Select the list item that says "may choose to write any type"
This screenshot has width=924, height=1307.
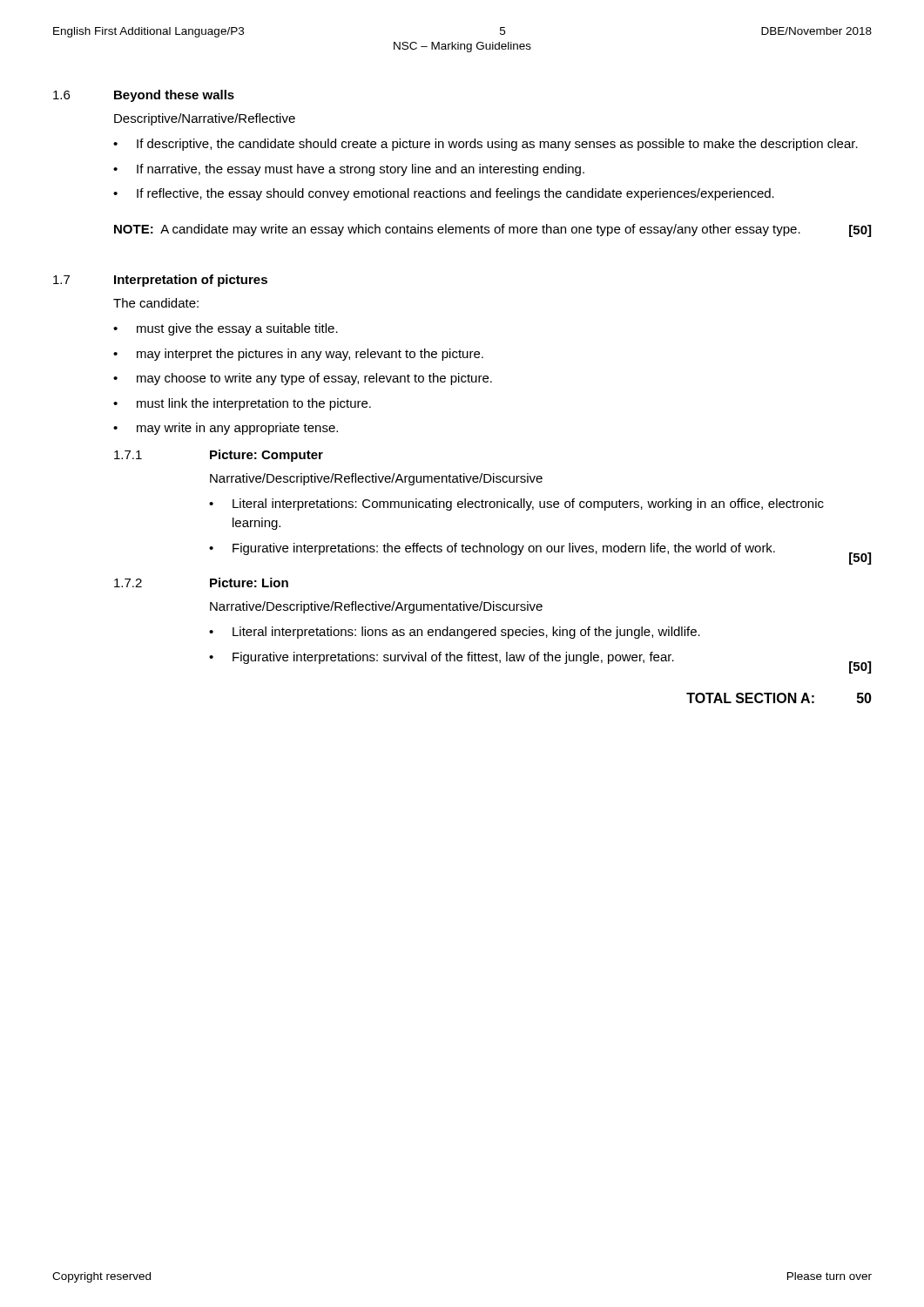pos(314,378)
